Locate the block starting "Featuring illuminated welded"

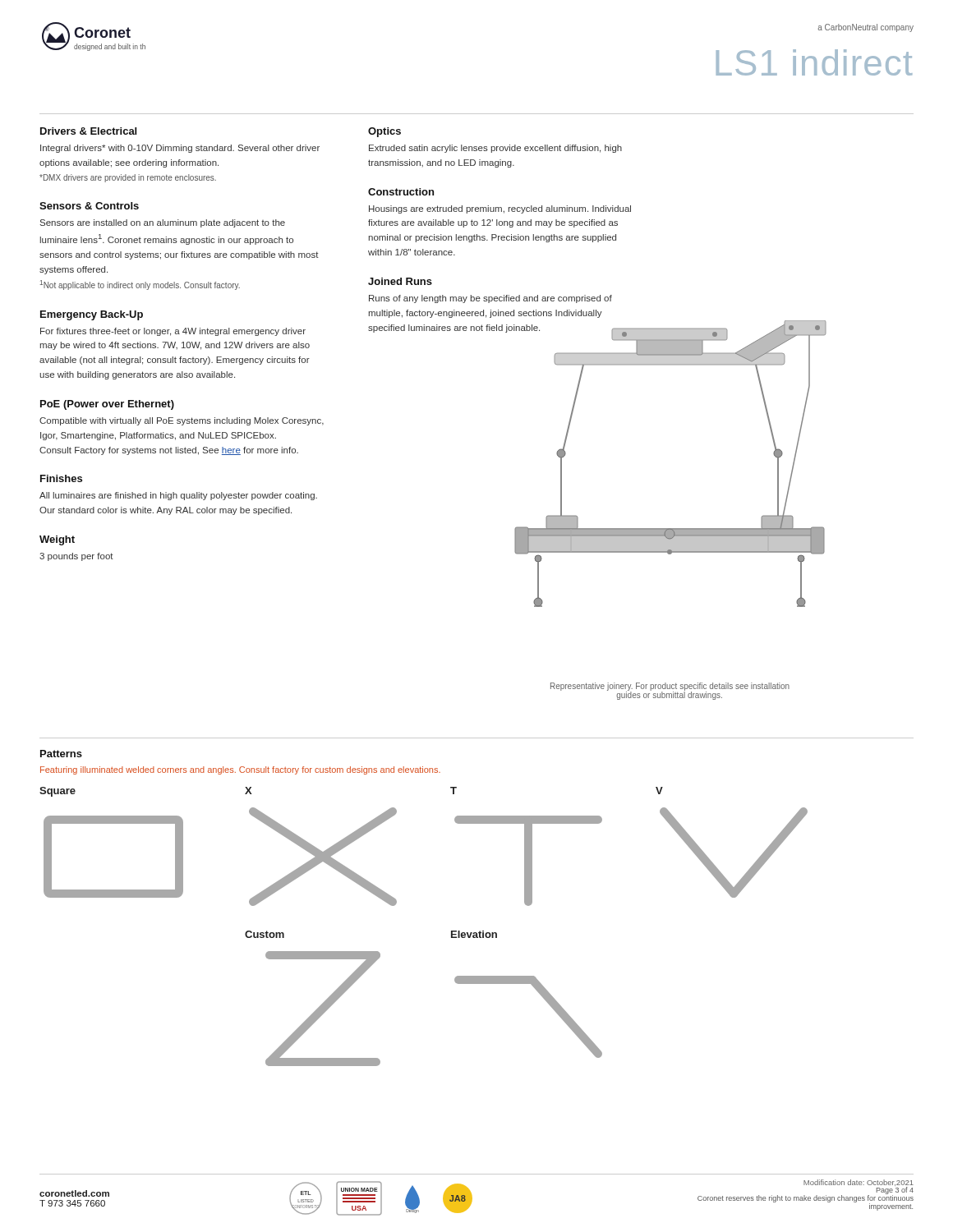coord(240,770)
